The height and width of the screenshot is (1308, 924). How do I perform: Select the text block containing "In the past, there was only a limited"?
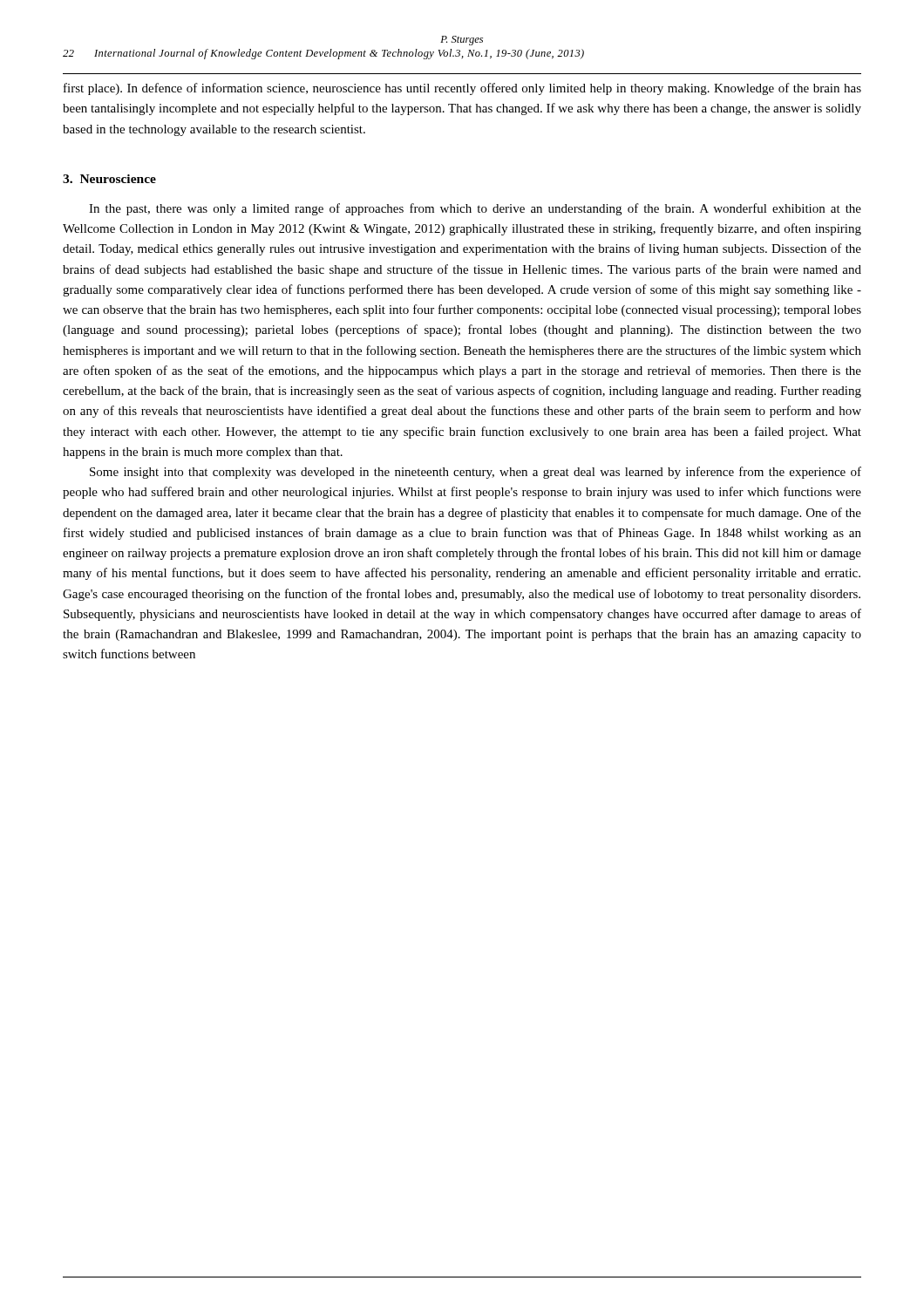(462, 330)
